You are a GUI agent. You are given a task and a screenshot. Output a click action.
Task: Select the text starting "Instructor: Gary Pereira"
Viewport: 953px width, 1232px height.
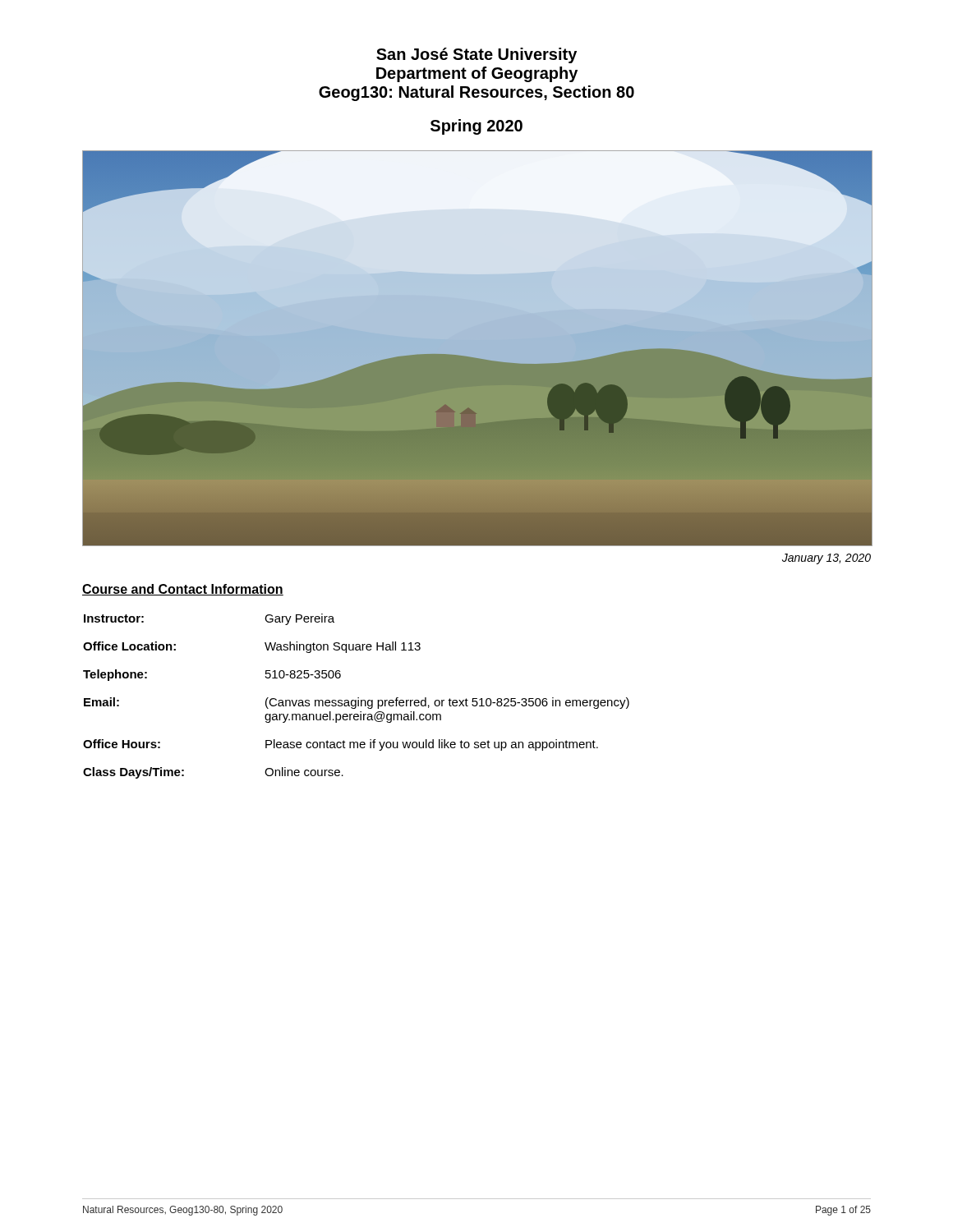[107, 619]
